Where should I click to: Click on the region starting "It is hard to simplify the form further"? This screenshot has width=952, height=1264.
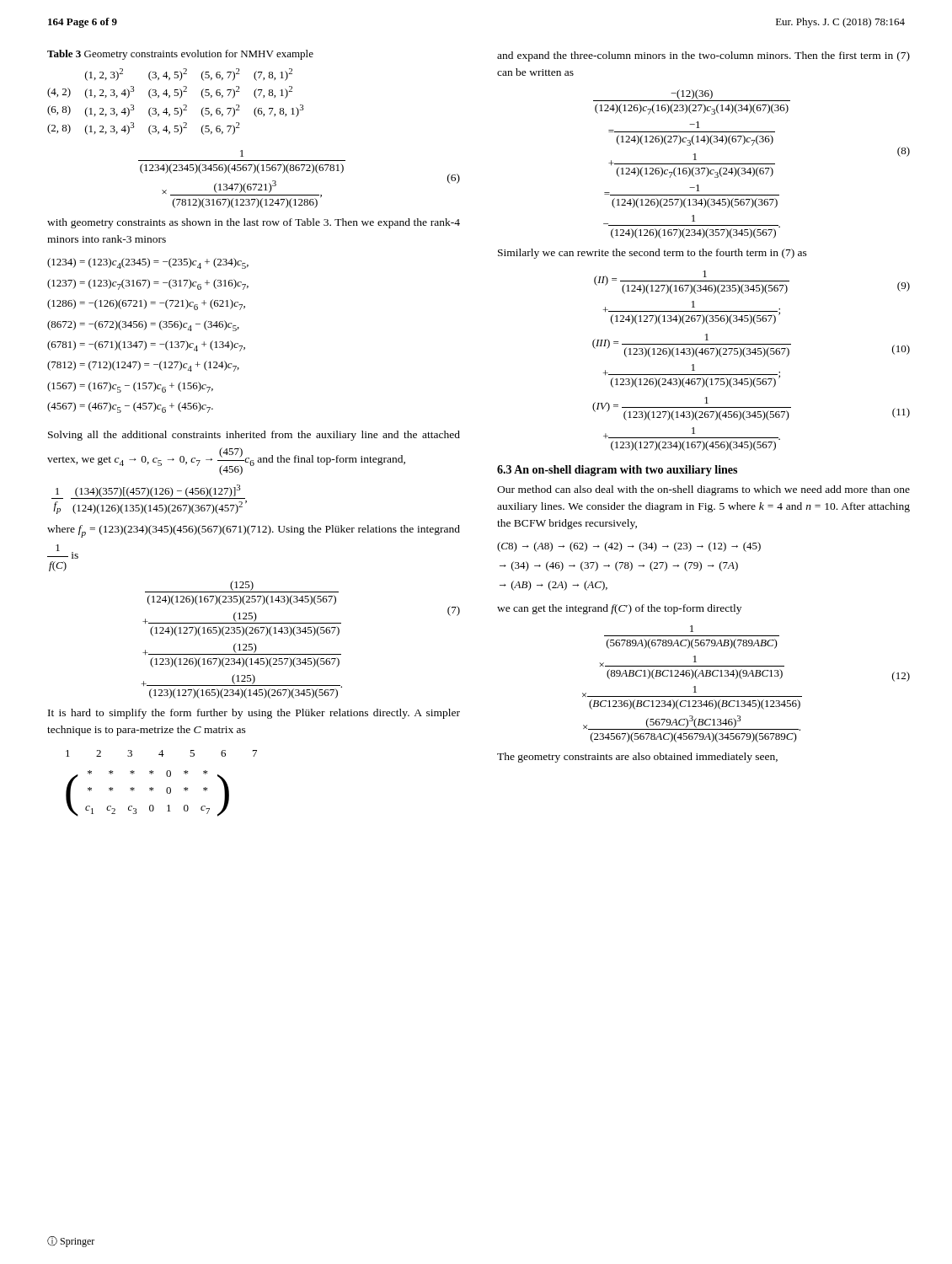coord(254,721)
